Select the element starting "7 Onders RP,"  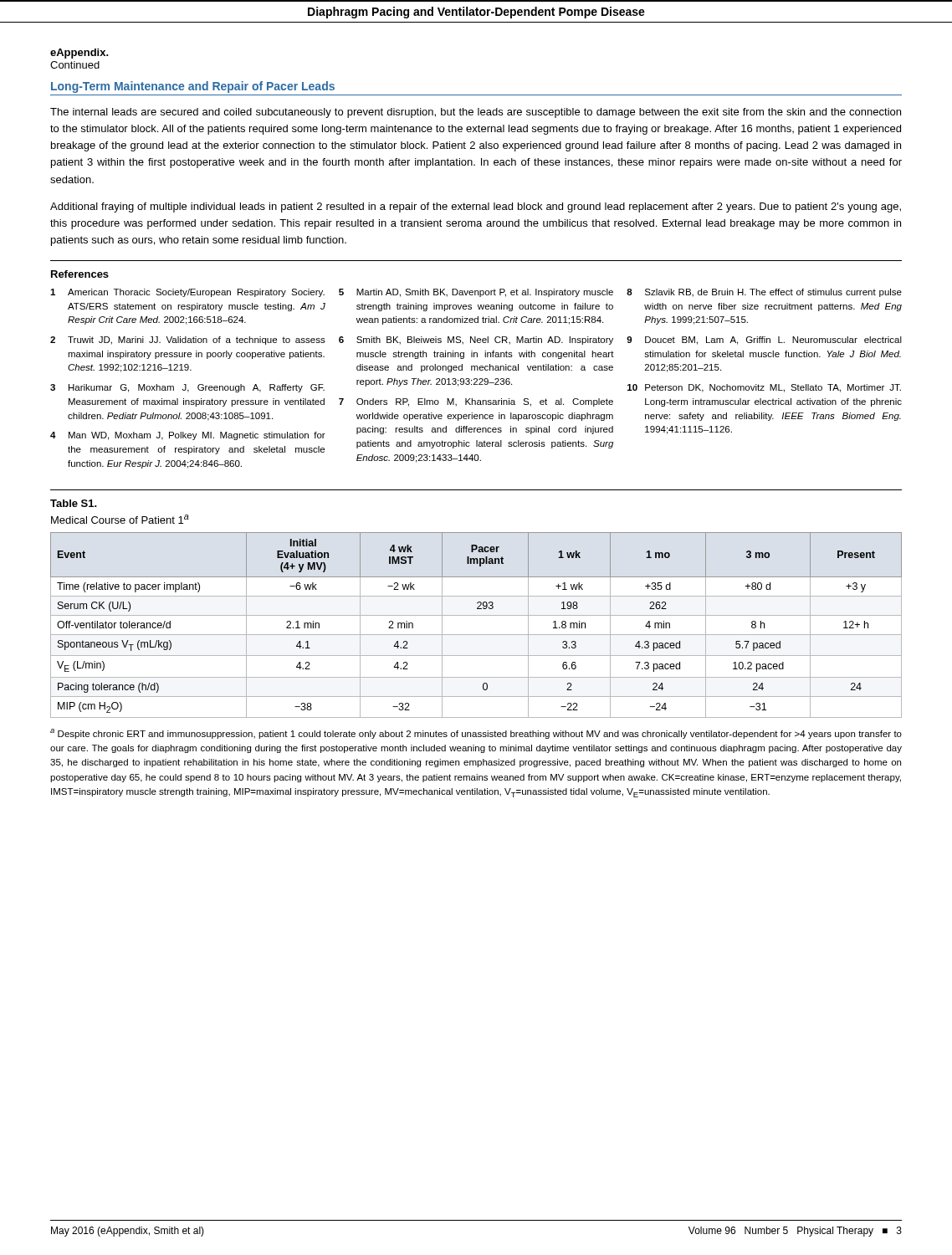click(476, 430)
